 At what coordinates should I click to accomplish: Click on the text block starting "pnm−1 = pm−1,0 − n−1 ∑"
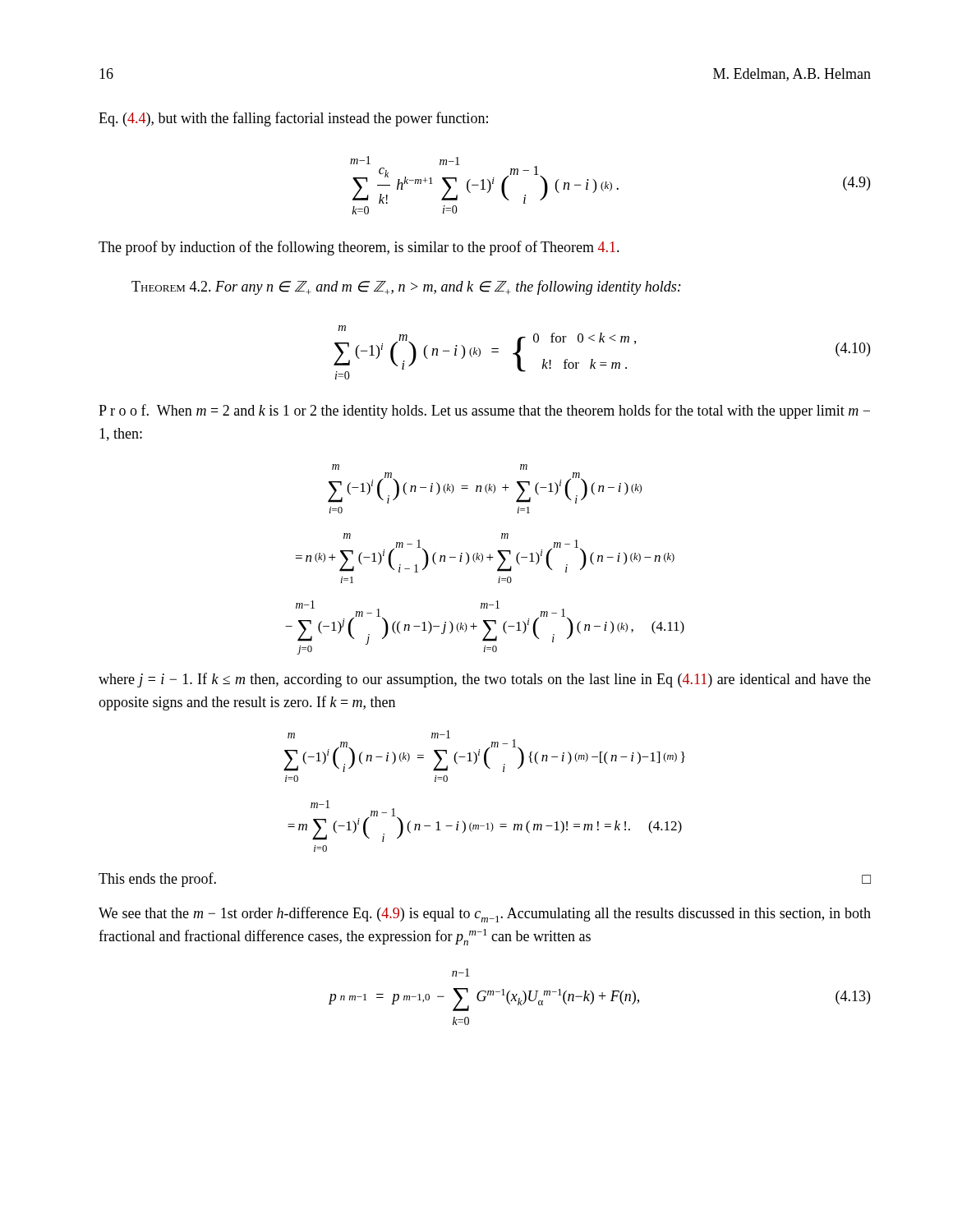[600, 997]
